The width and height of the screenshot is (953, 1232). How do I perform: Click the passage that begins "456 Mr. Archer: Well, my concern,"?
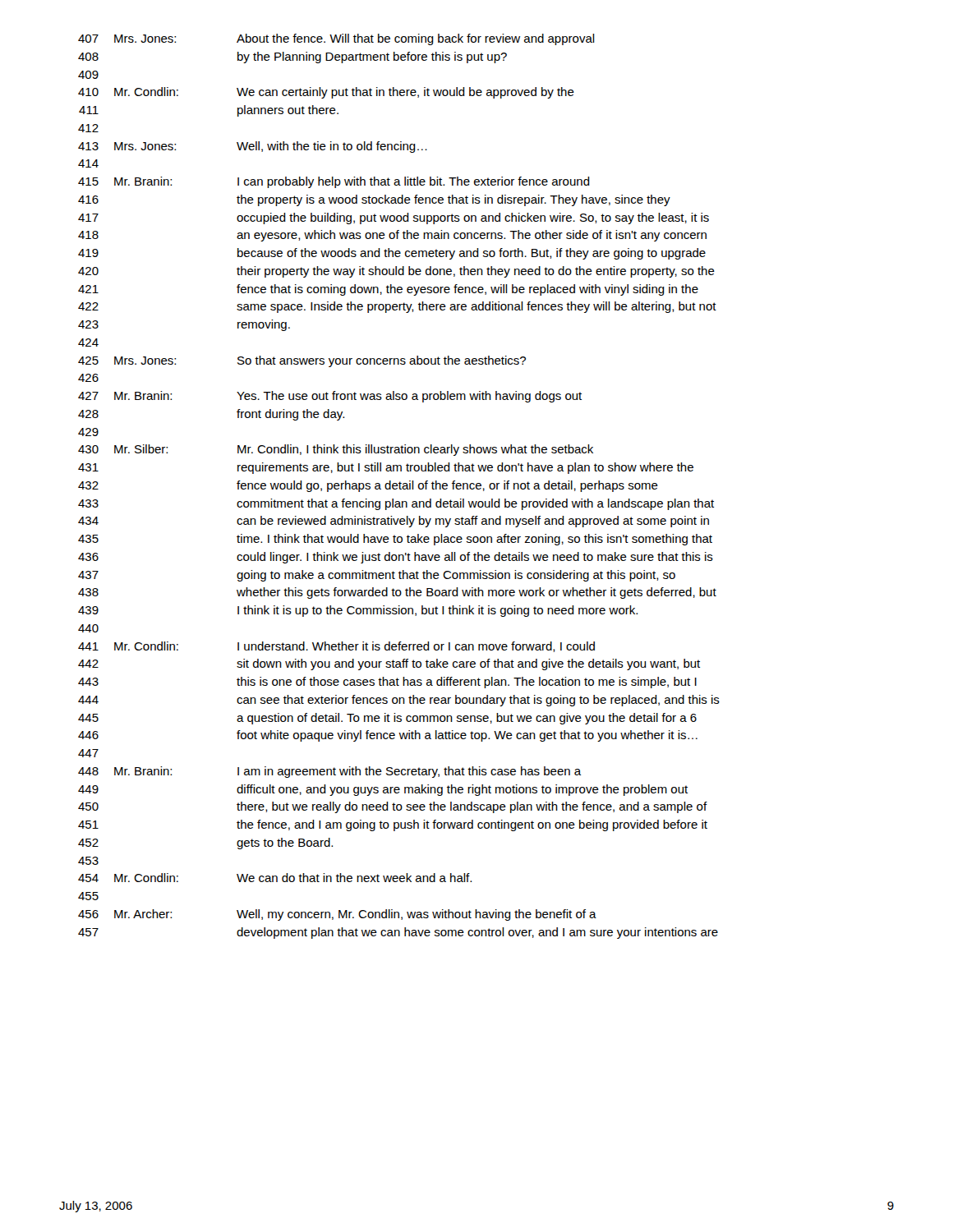click(x=476, y=923)
